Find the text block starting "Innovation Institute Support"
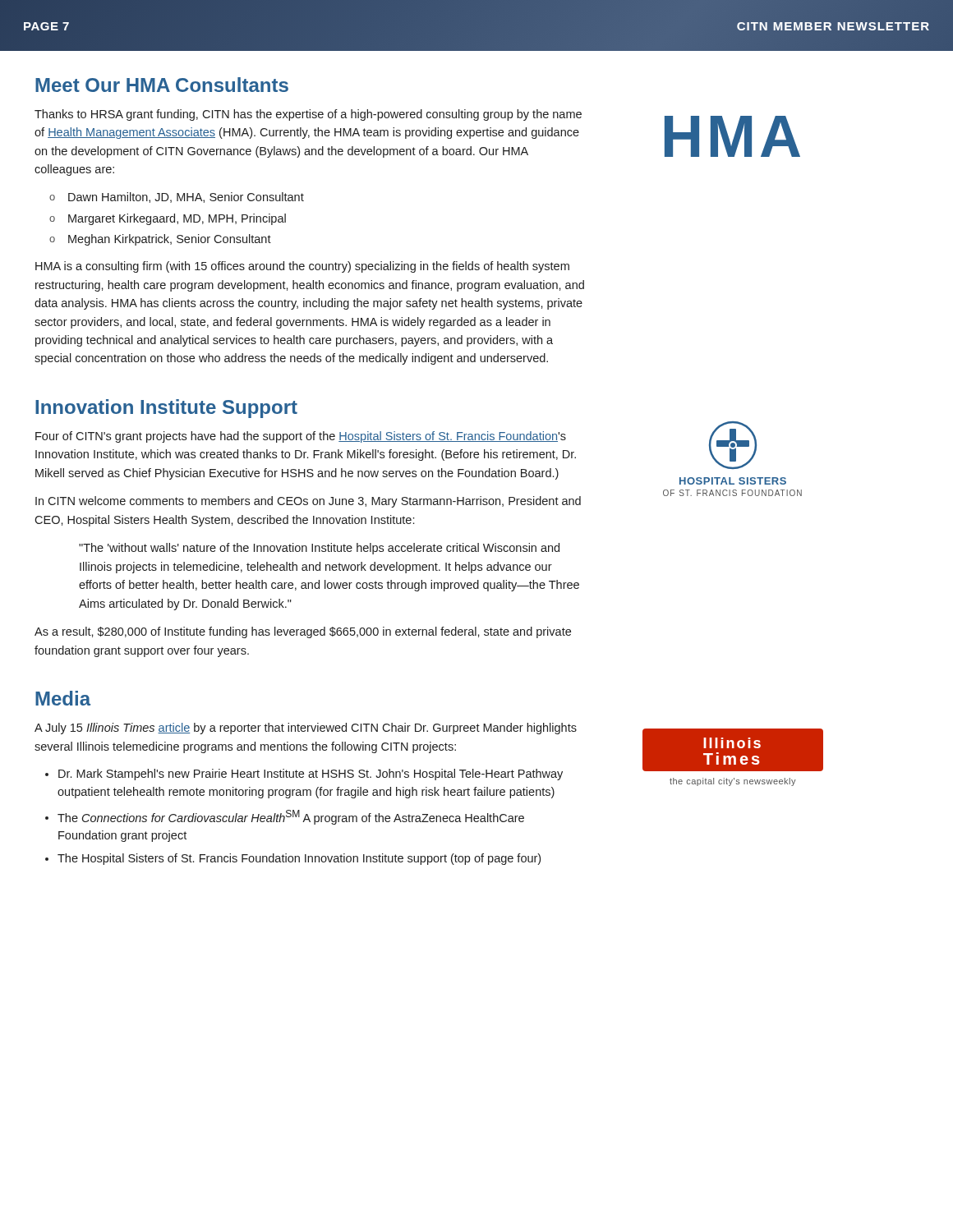The height and width of the screenshot is (1232, 953). 166,409
